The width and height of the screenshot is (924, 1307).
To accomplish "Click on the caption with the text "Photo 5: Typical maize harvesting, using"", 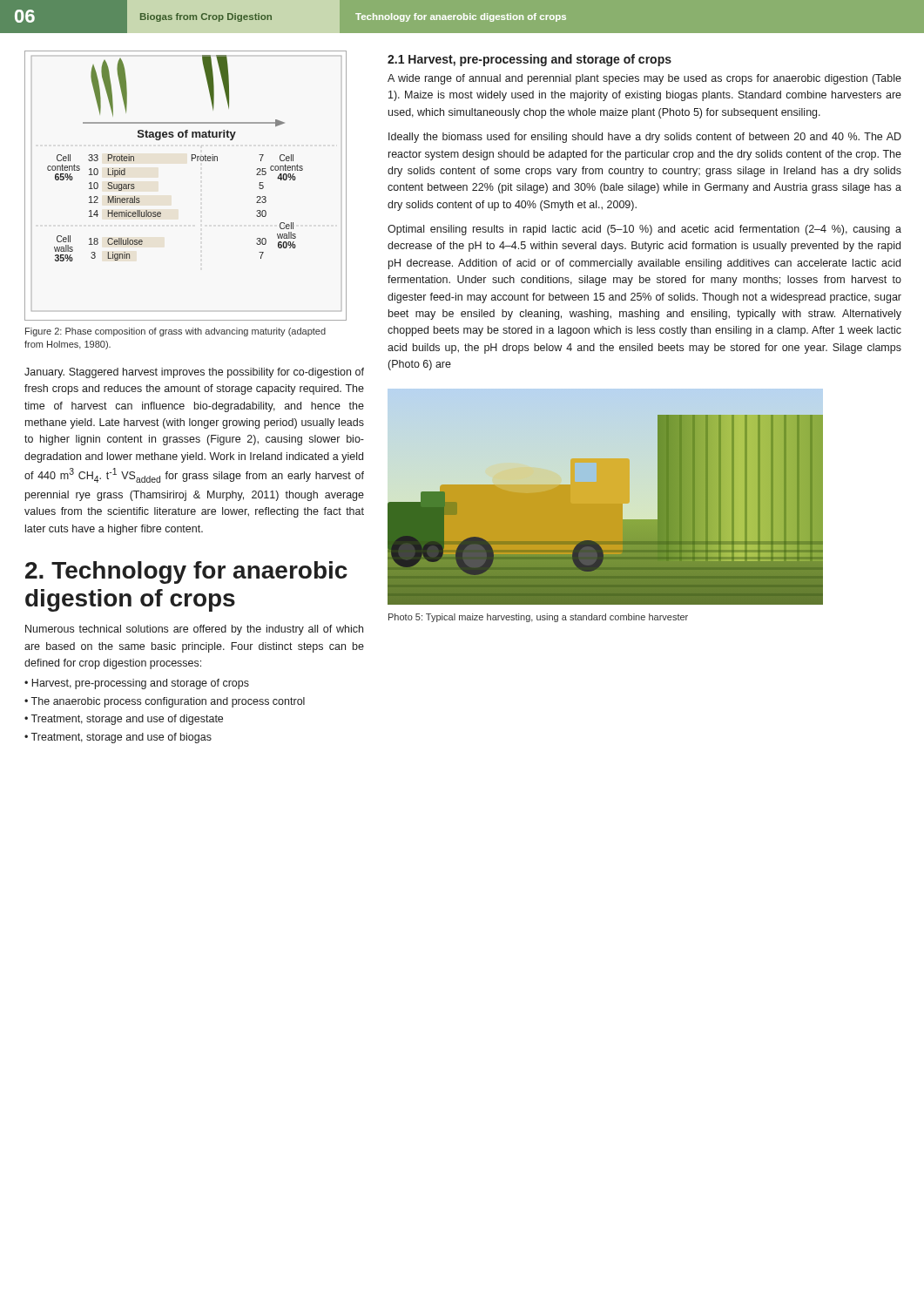I will [538, 617].
